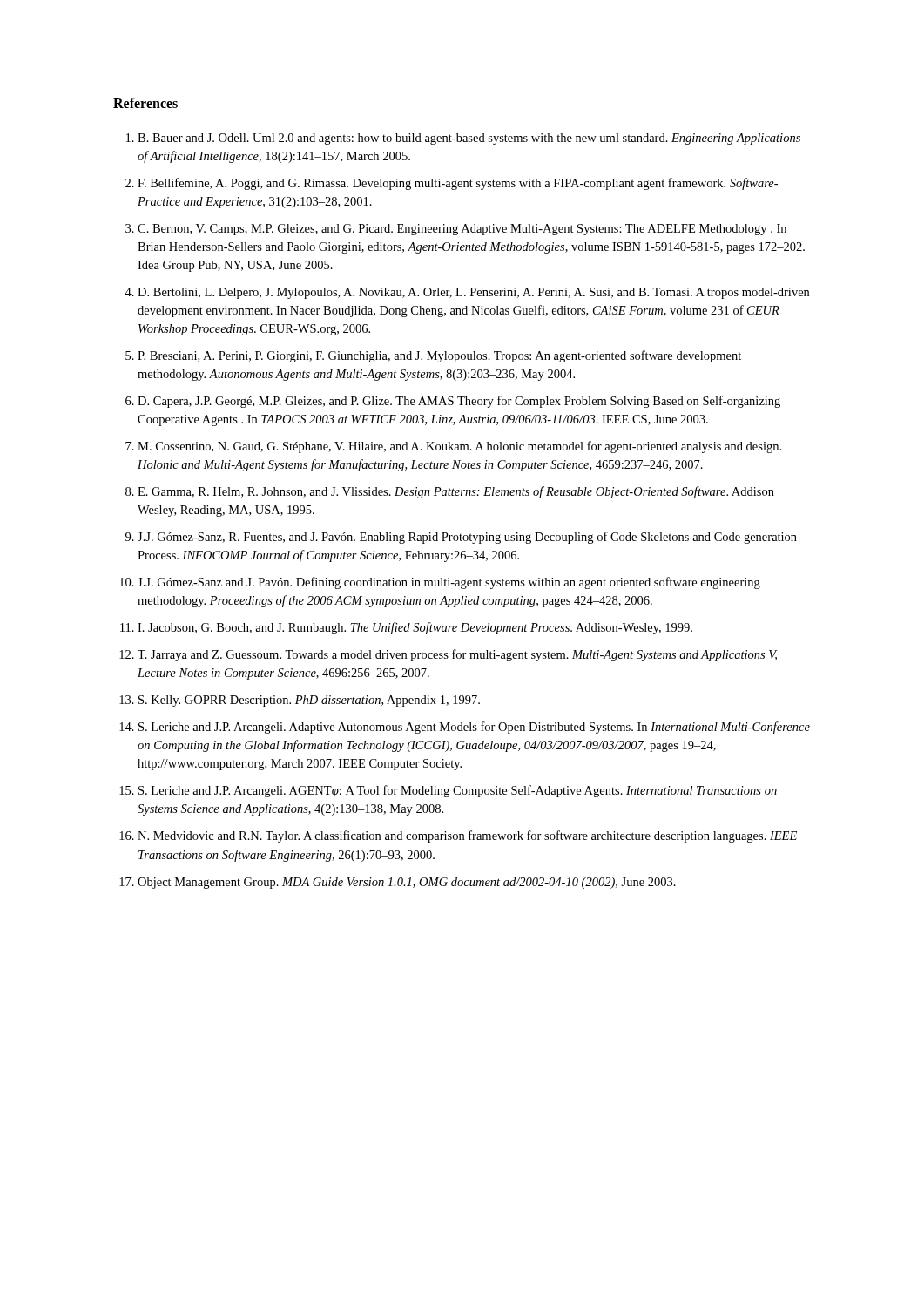The height and width of the screenshot is (1307, 924).
Task: Select the element starting "B. Bauer and J. Odell. Uml 2.0 and"
Action: click(x=474, y=147)
